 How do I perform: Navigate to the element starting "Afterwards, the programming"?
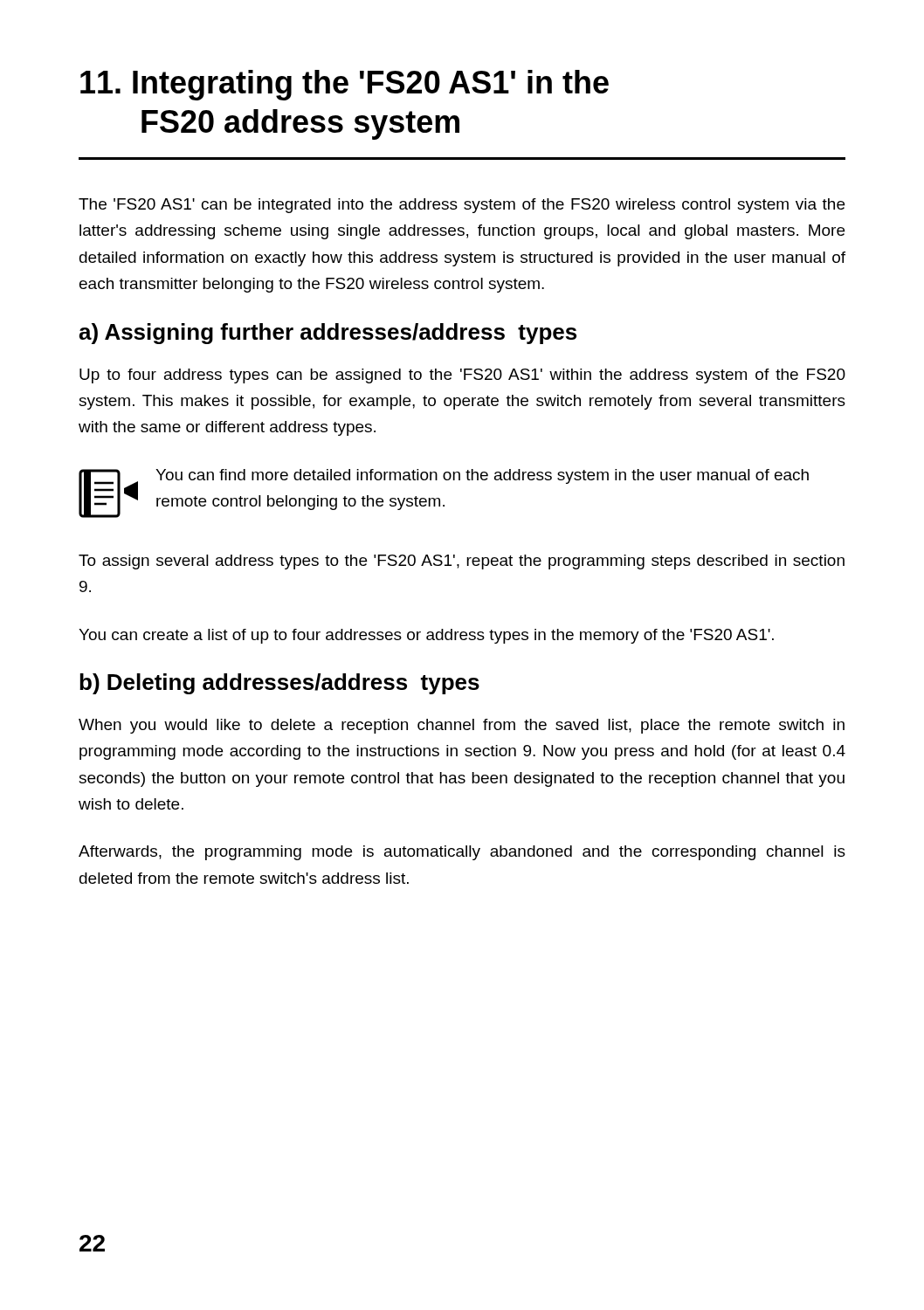pos(462,865)
